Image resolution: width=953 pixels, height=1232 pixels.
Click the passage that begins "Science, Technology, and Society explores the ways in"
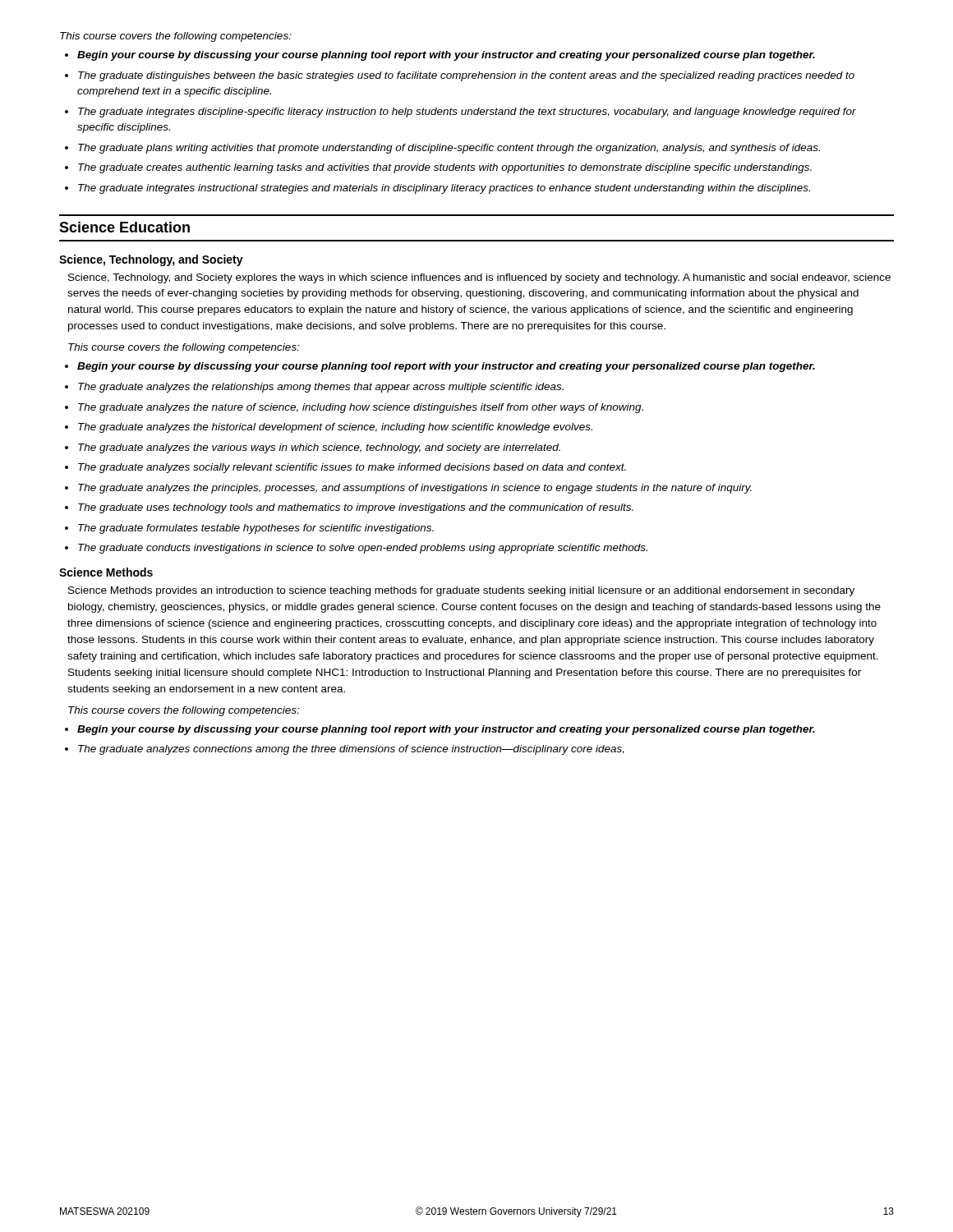pos(479,301)
